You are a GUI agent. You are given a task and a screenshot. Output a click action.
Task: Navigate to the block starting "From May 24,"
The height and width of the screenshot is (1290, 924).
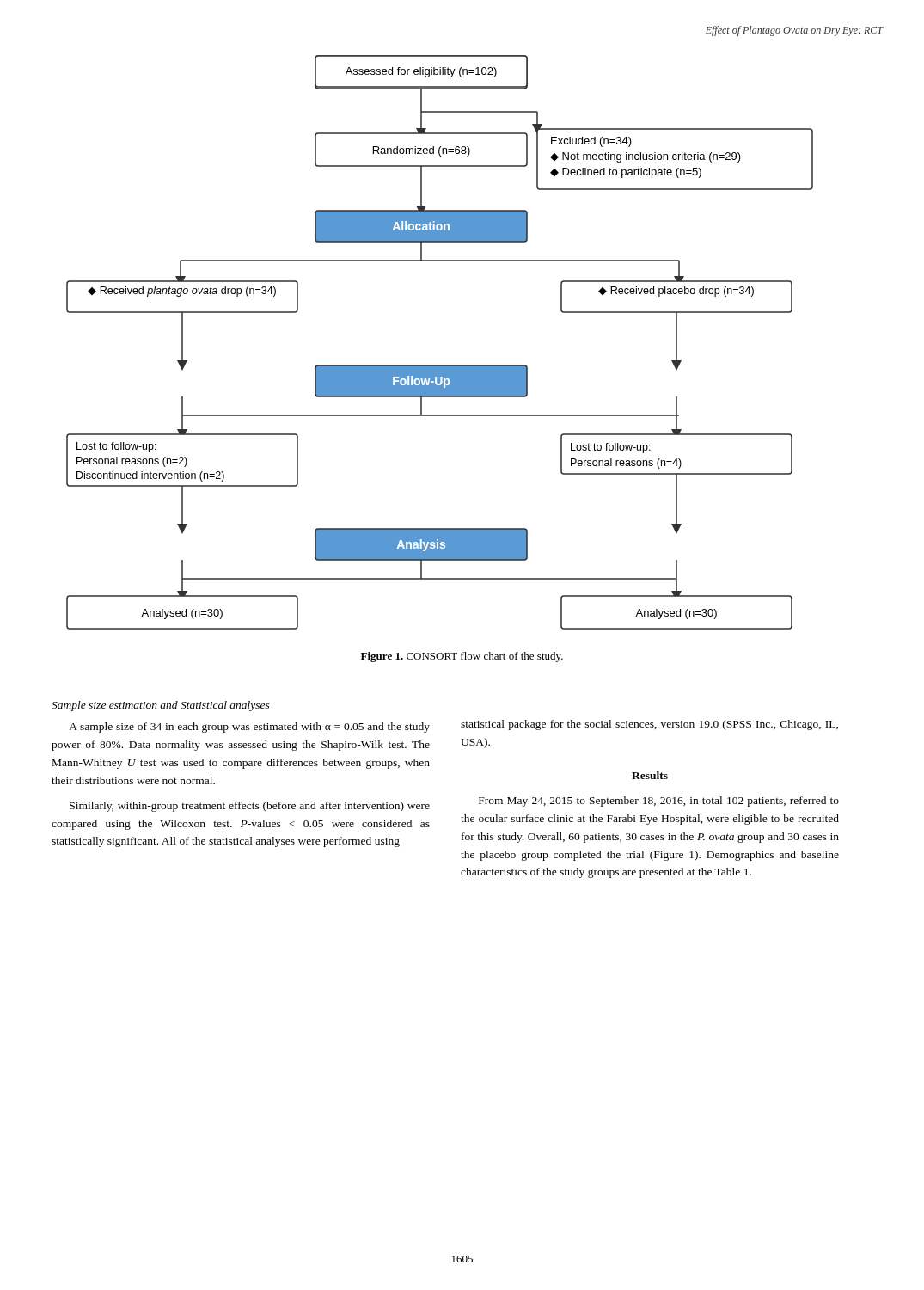[650, 836]
